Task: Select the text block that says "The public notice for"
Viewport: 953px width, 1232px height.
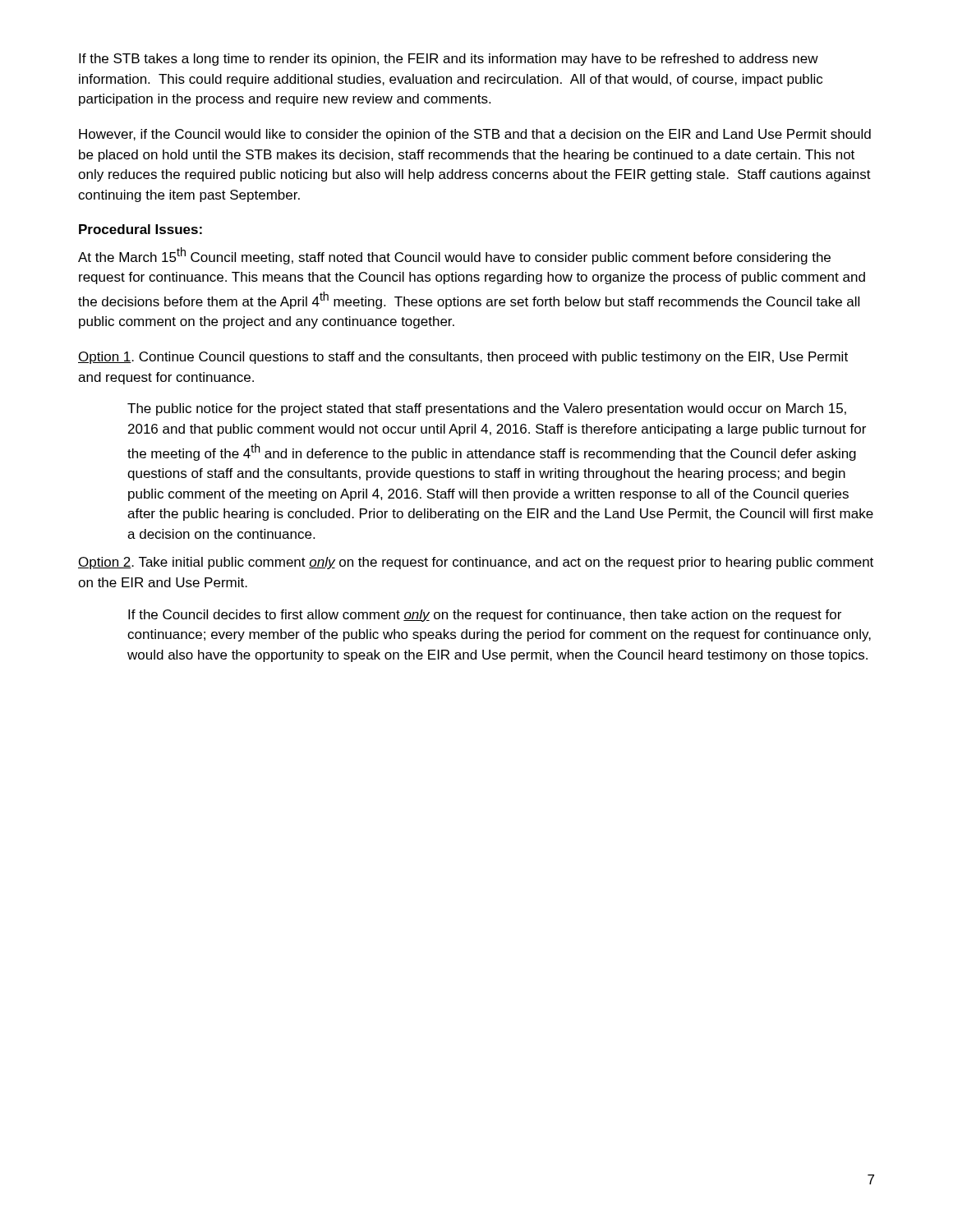Action: [500, 471]
